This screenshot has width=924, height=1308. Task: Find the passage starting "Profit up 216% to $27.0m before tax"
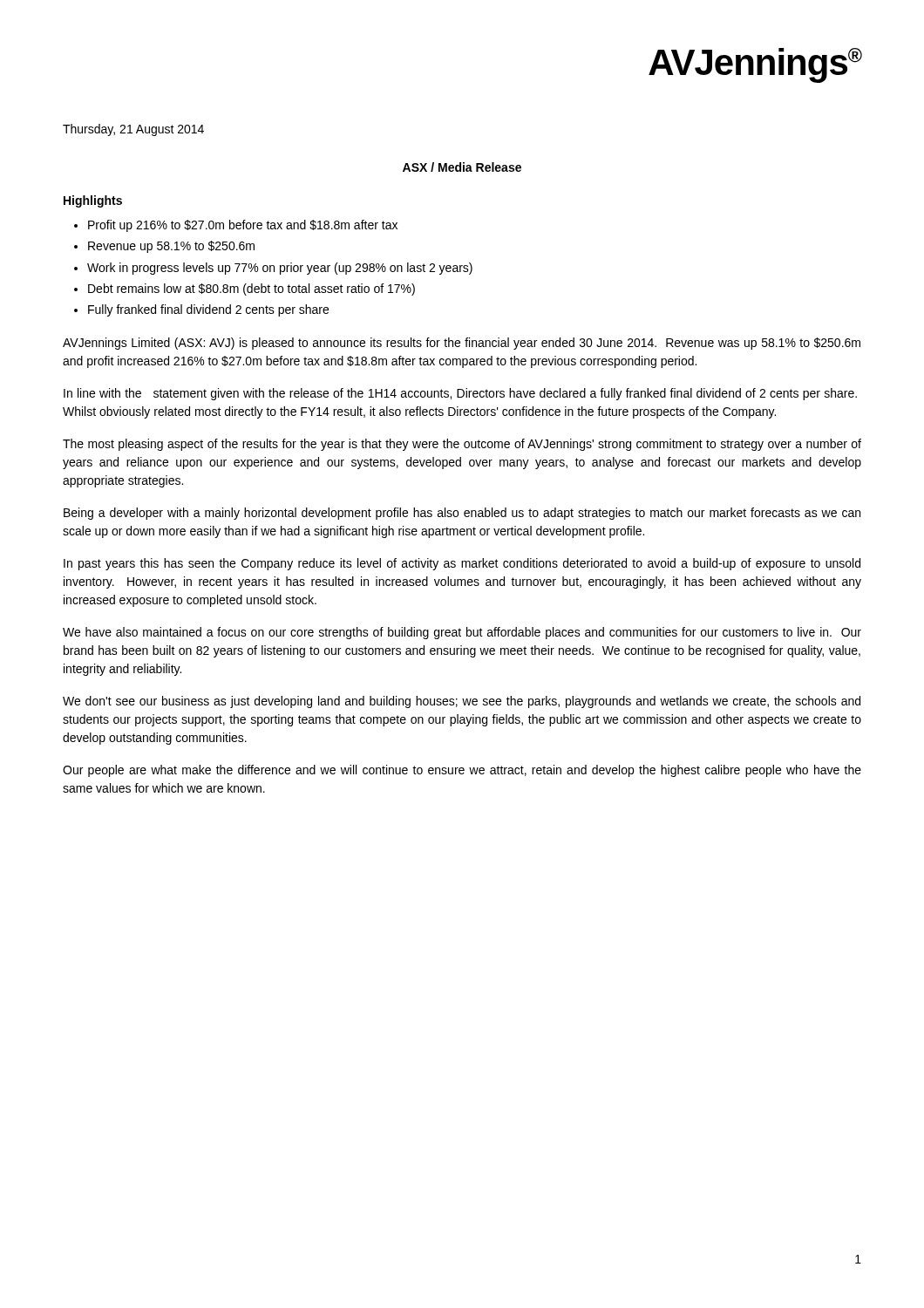pos(243,225)
